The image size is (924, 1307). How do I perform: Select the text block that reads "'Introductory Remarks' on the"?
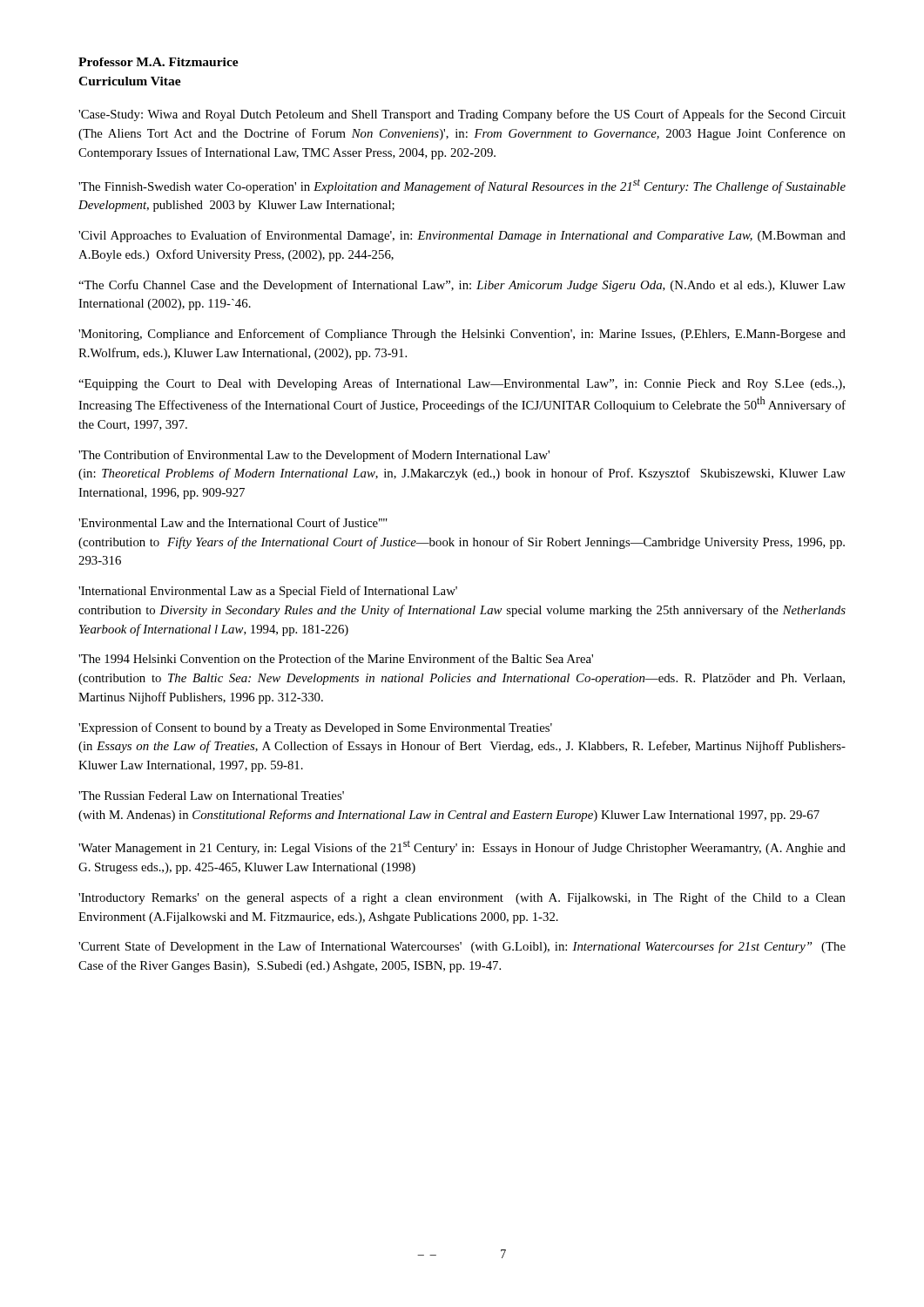click(x=462, y=907)
